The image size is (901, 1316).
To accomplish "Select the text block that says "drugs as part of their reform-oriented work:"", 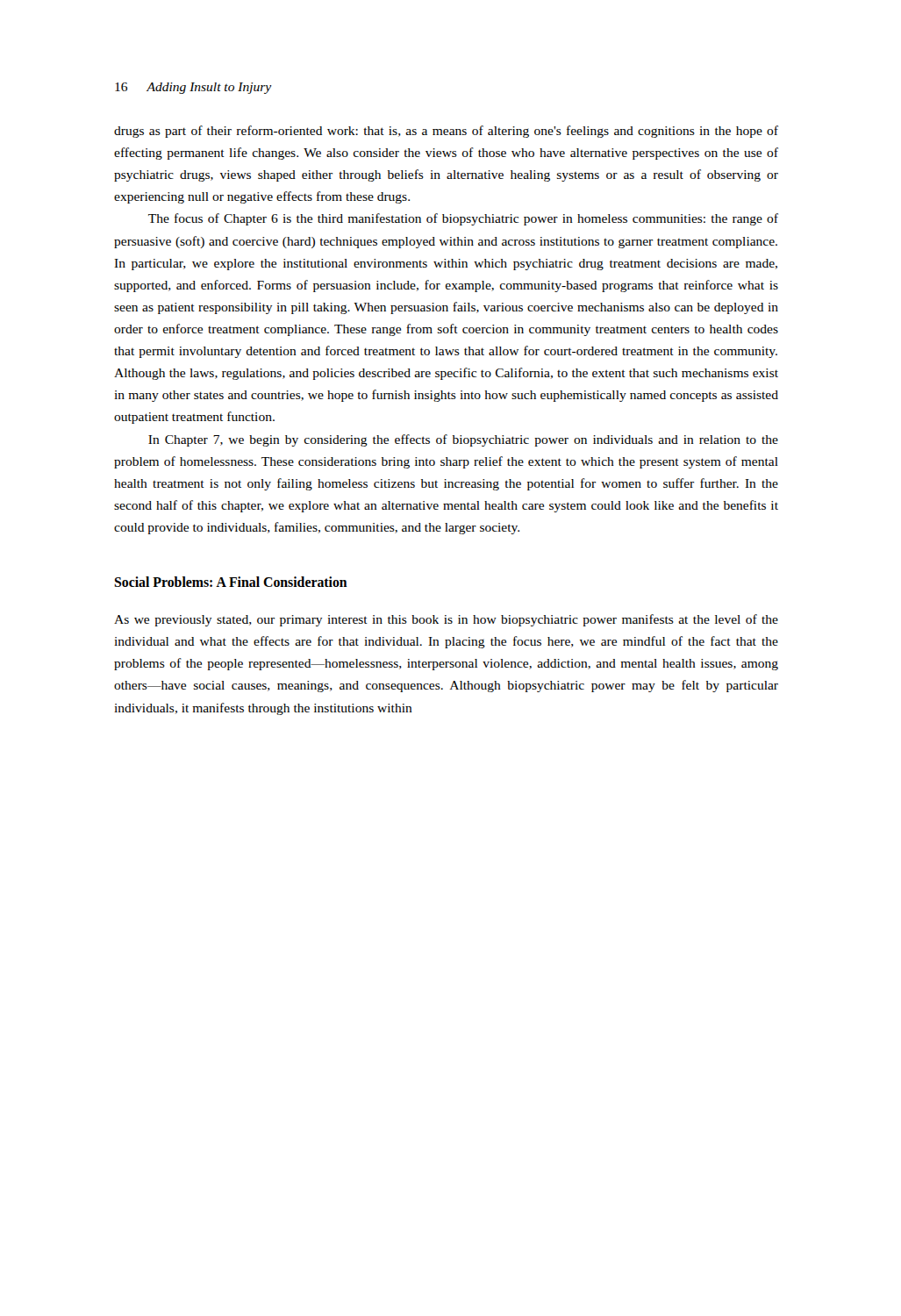I will coord(446,163).
